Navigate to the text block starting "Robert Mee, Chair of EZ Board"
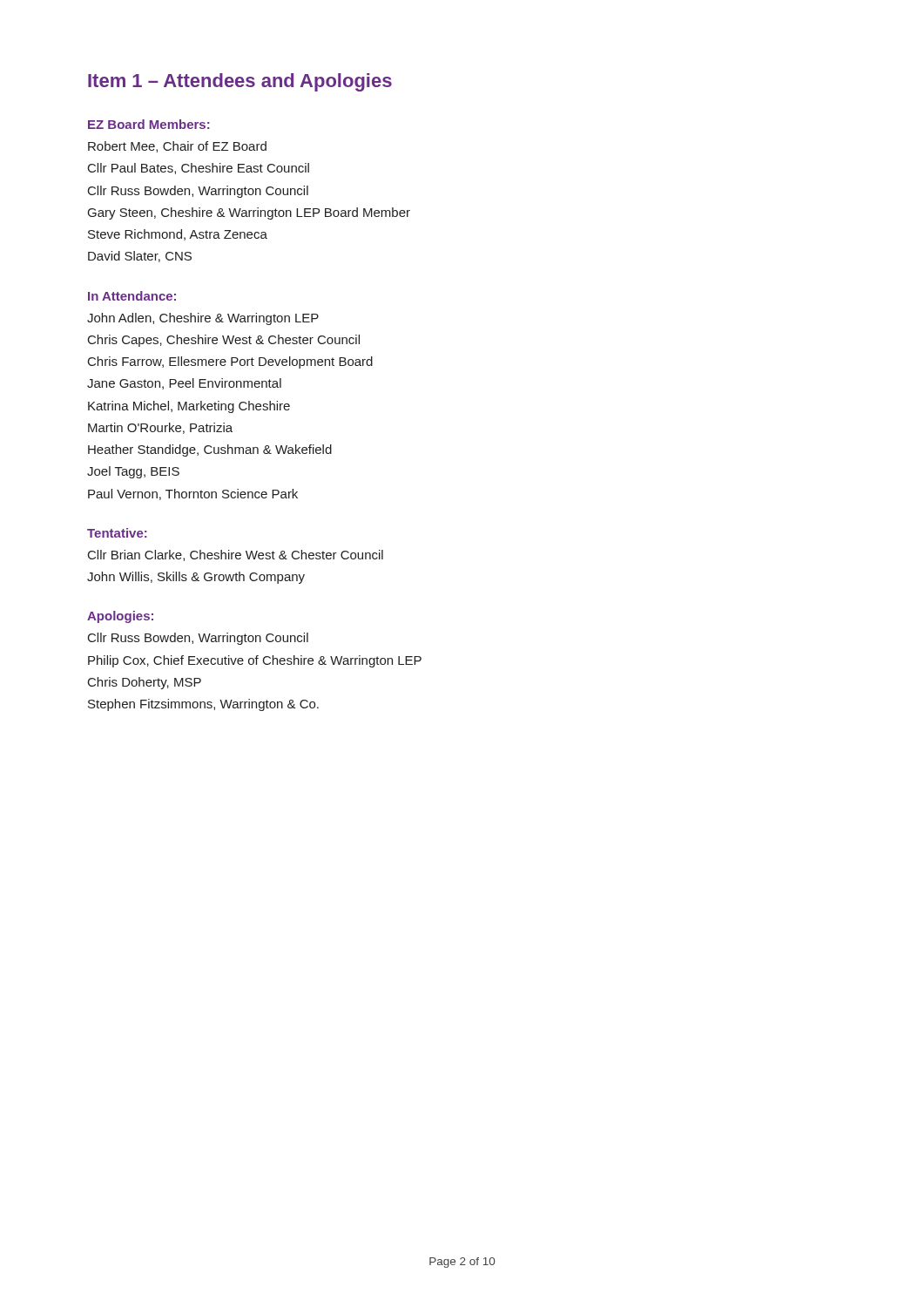The image size is (924, 1307). pyautogui.click(x=177, y=147)
